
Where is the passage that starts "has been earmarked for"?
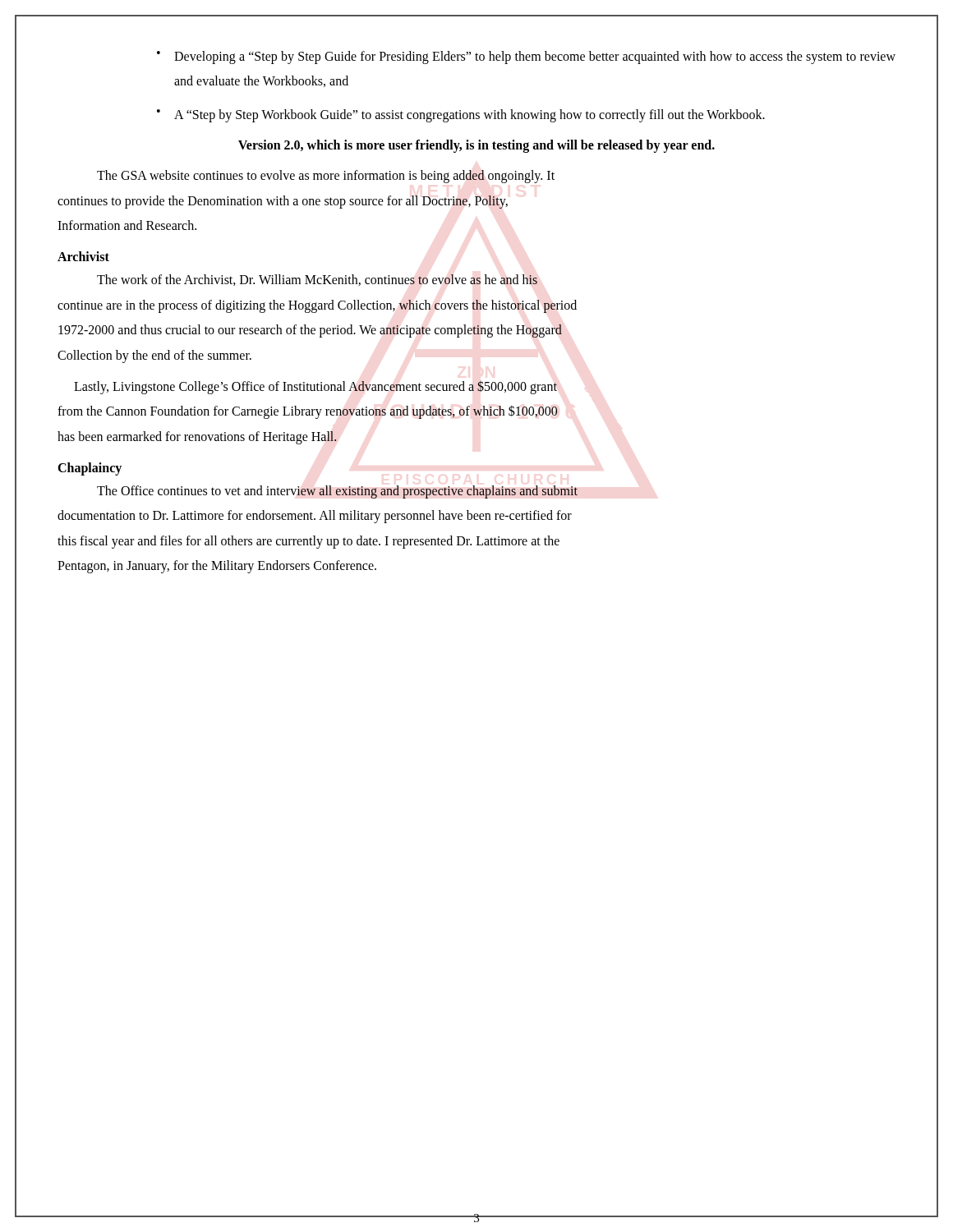(x=197, y=436)
